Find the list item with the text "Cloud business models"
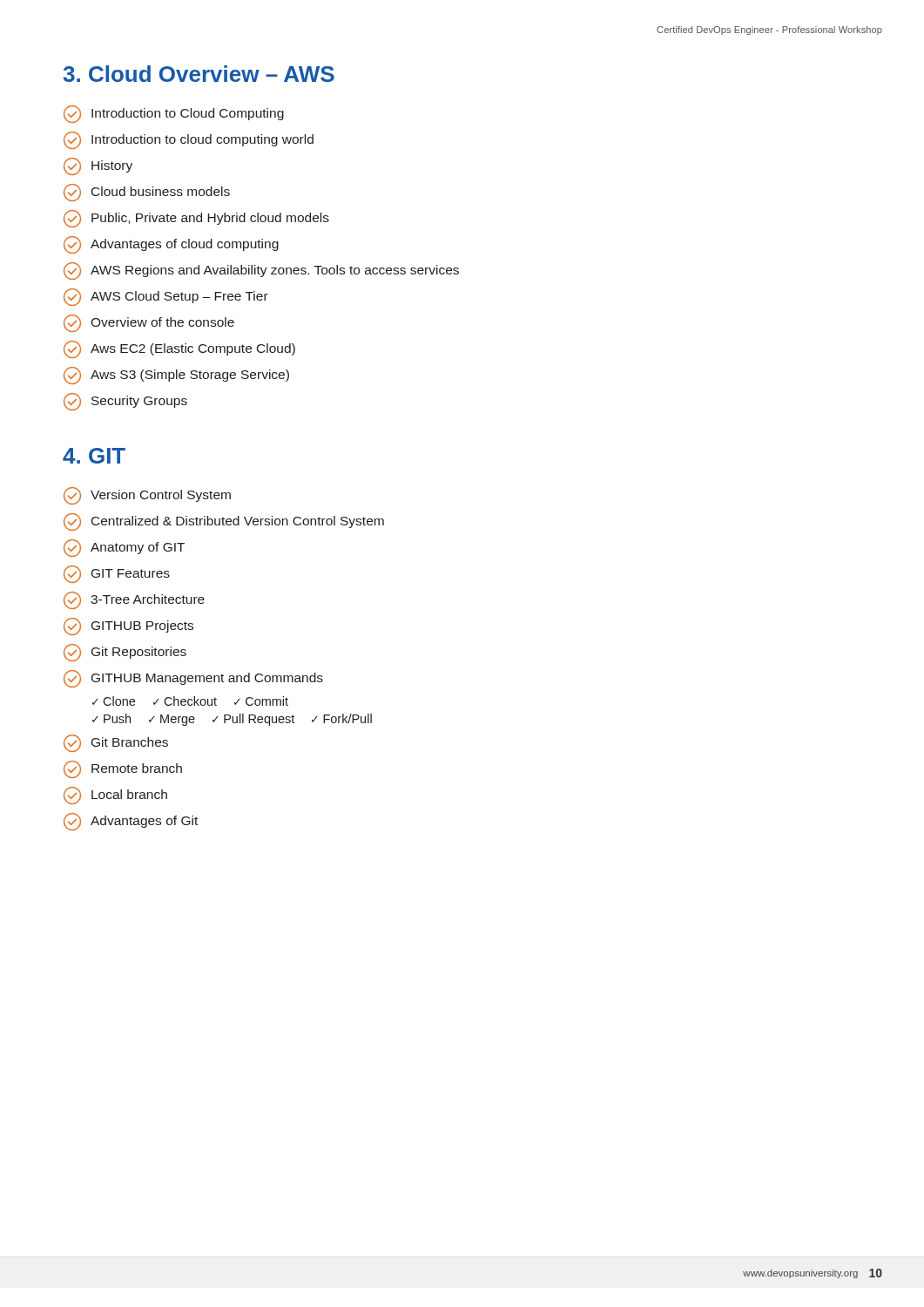Image resolution: width=924 pixels, height=1307 pixels. (x=146, y=192)
